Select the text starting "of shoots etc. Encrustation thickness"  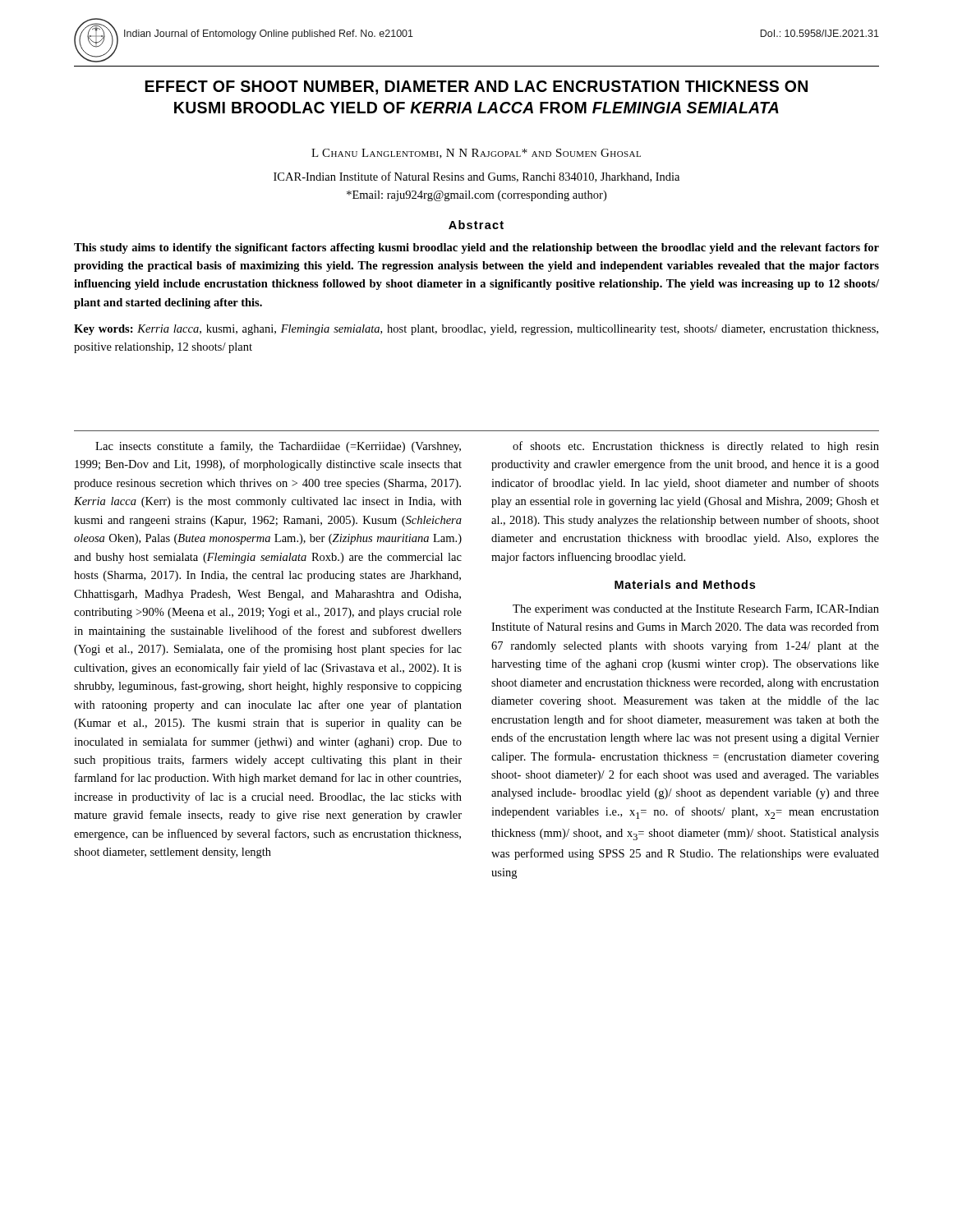685,502
